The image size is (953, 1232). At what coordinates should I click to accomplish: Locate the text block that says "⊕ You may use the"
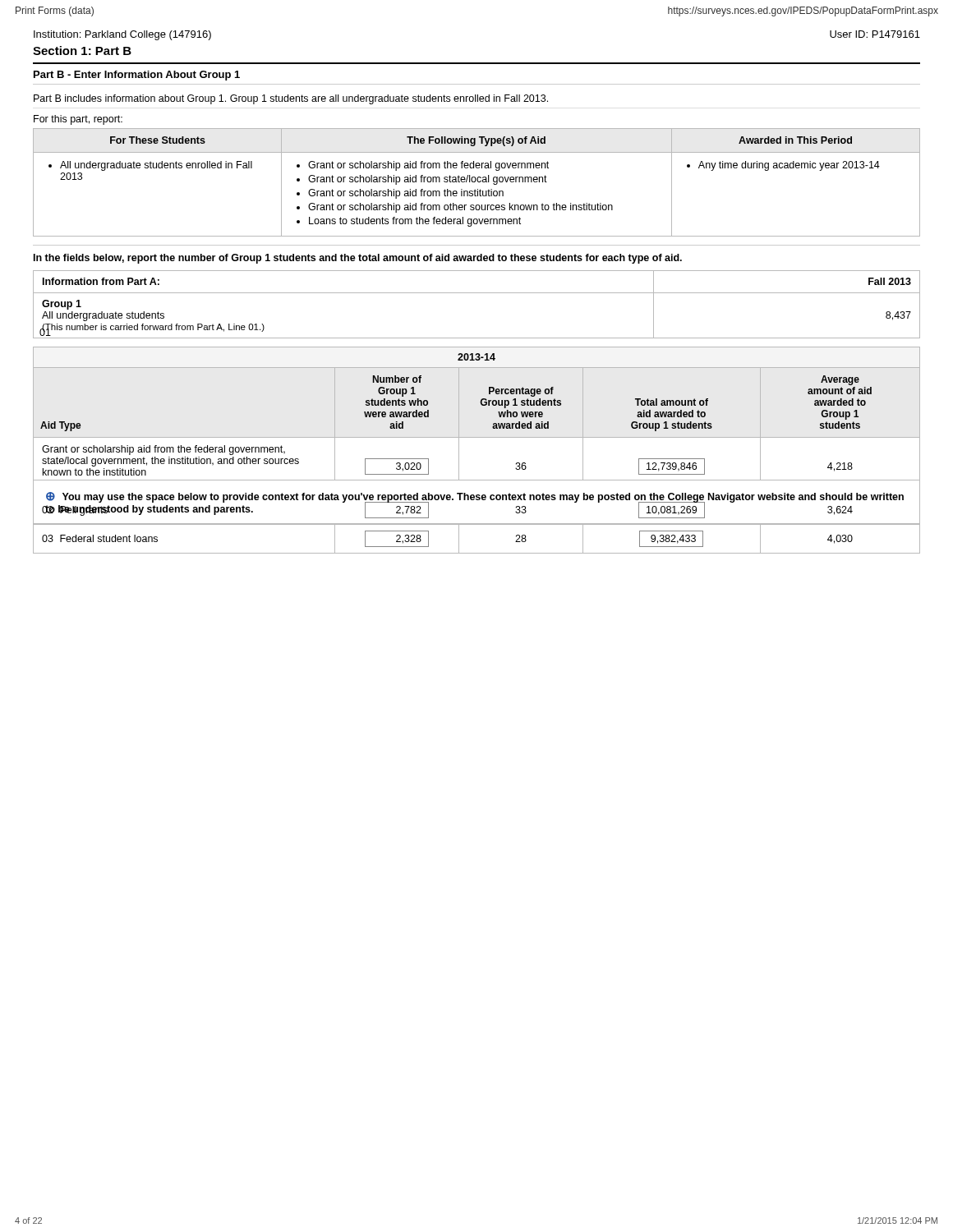pos(475,502)
